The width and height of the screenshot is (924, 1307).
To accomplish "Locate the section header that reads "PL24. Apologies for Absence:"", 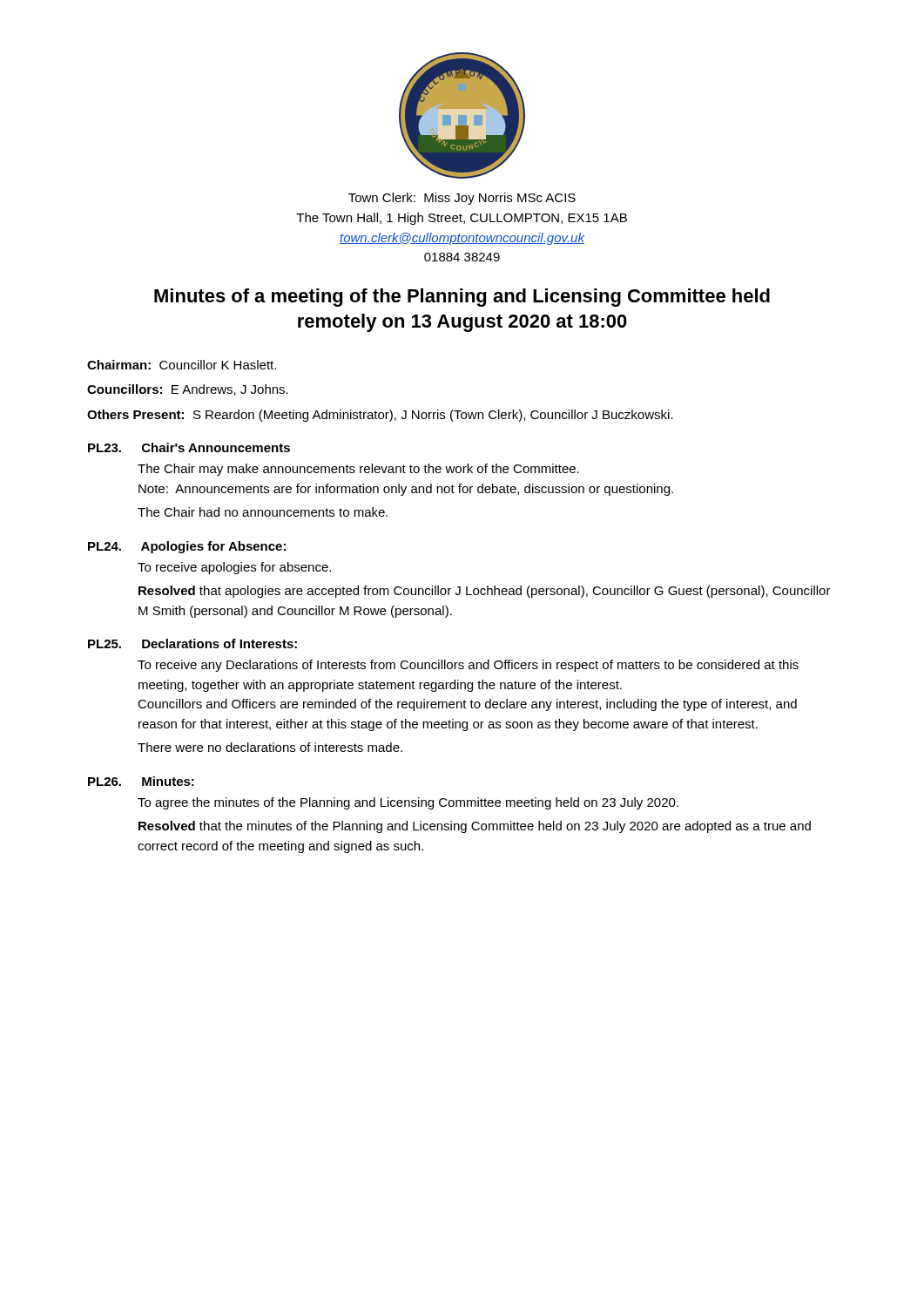I will pos(187,546).
